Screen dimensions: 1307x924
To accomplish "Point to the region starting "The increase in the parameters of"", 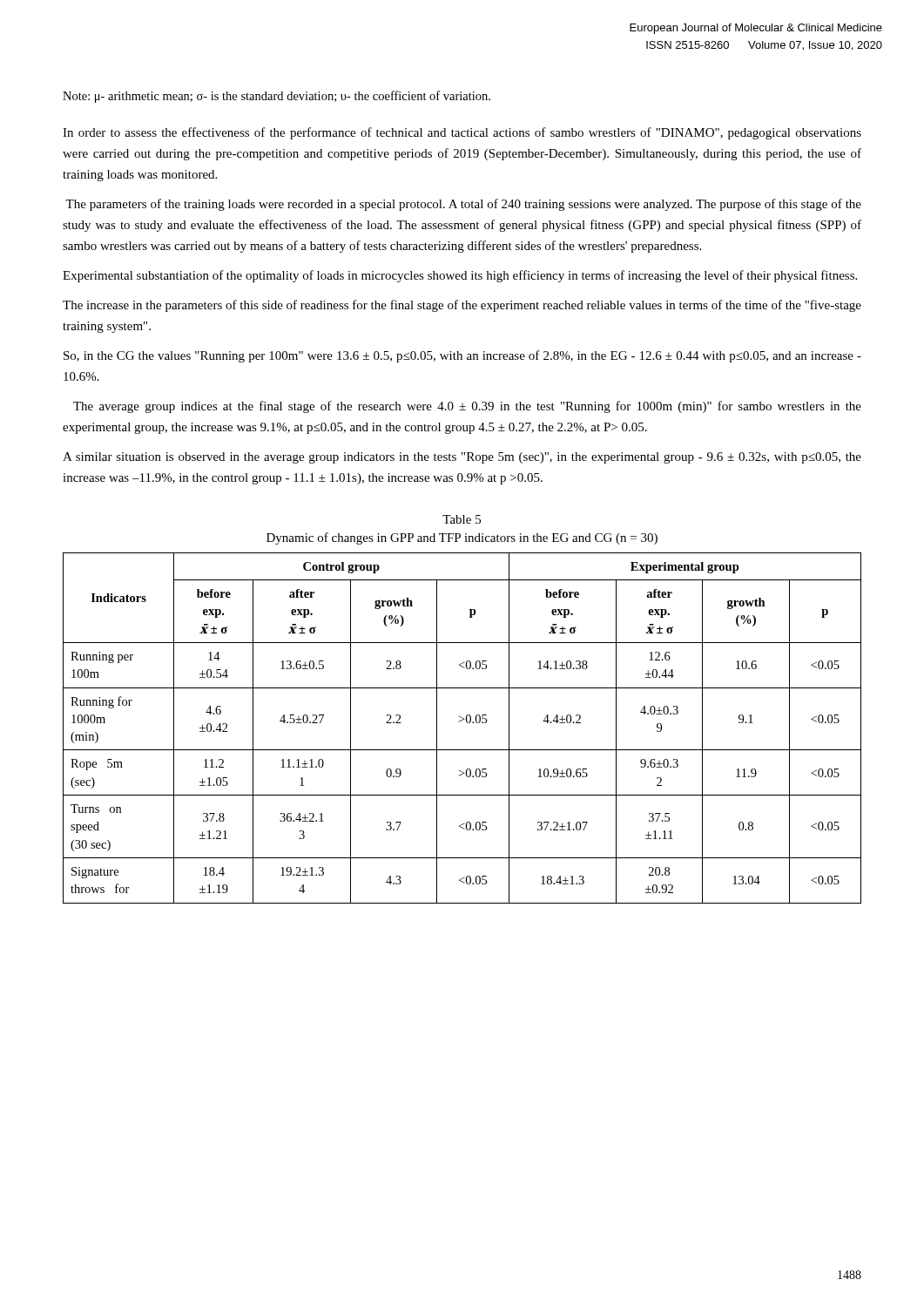I will (462, 315).
